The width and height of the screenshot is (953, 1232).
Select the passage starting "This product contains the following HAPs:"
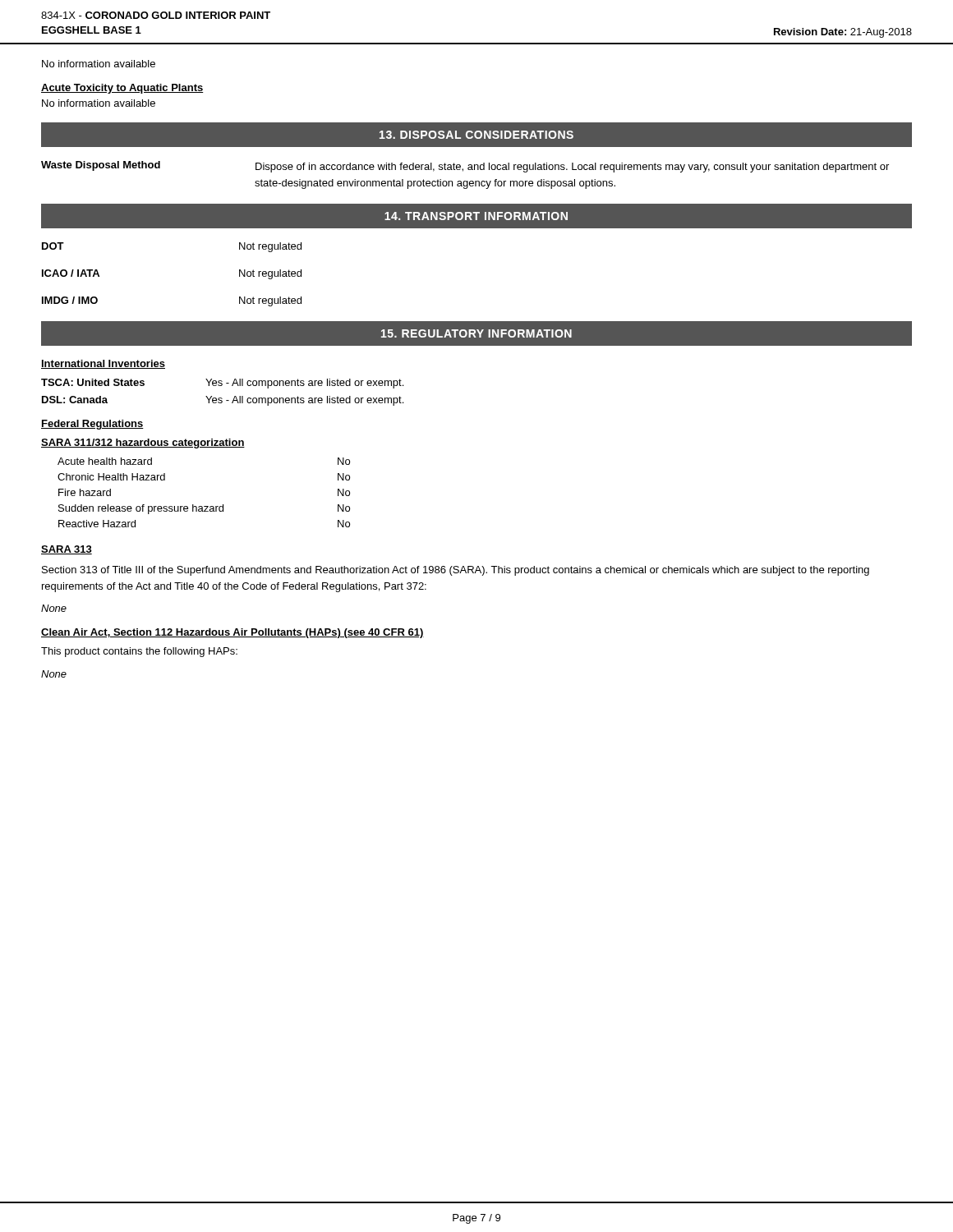(140, 651)
